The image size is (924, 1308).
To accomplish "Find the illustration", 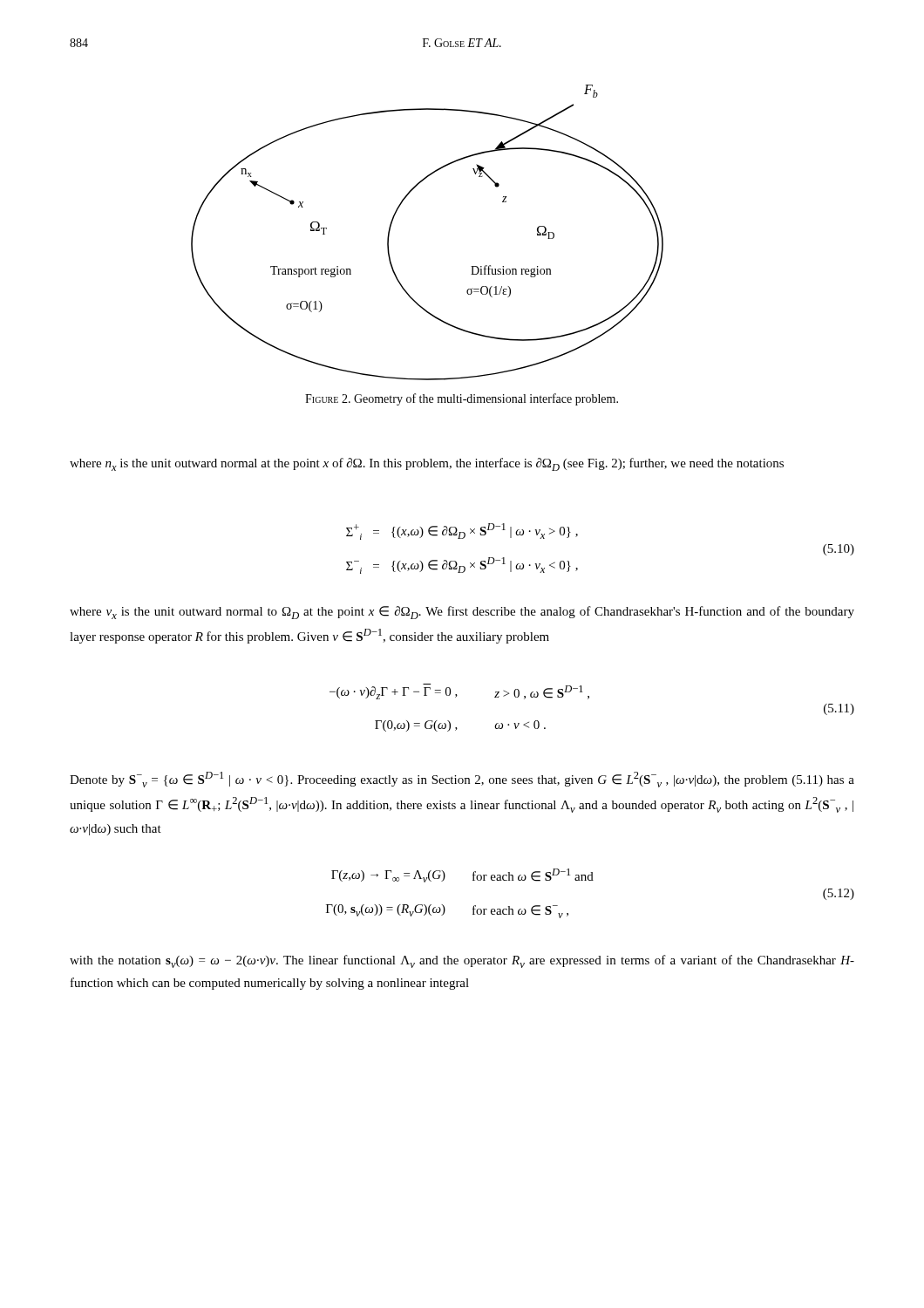I will click(462, 224).
